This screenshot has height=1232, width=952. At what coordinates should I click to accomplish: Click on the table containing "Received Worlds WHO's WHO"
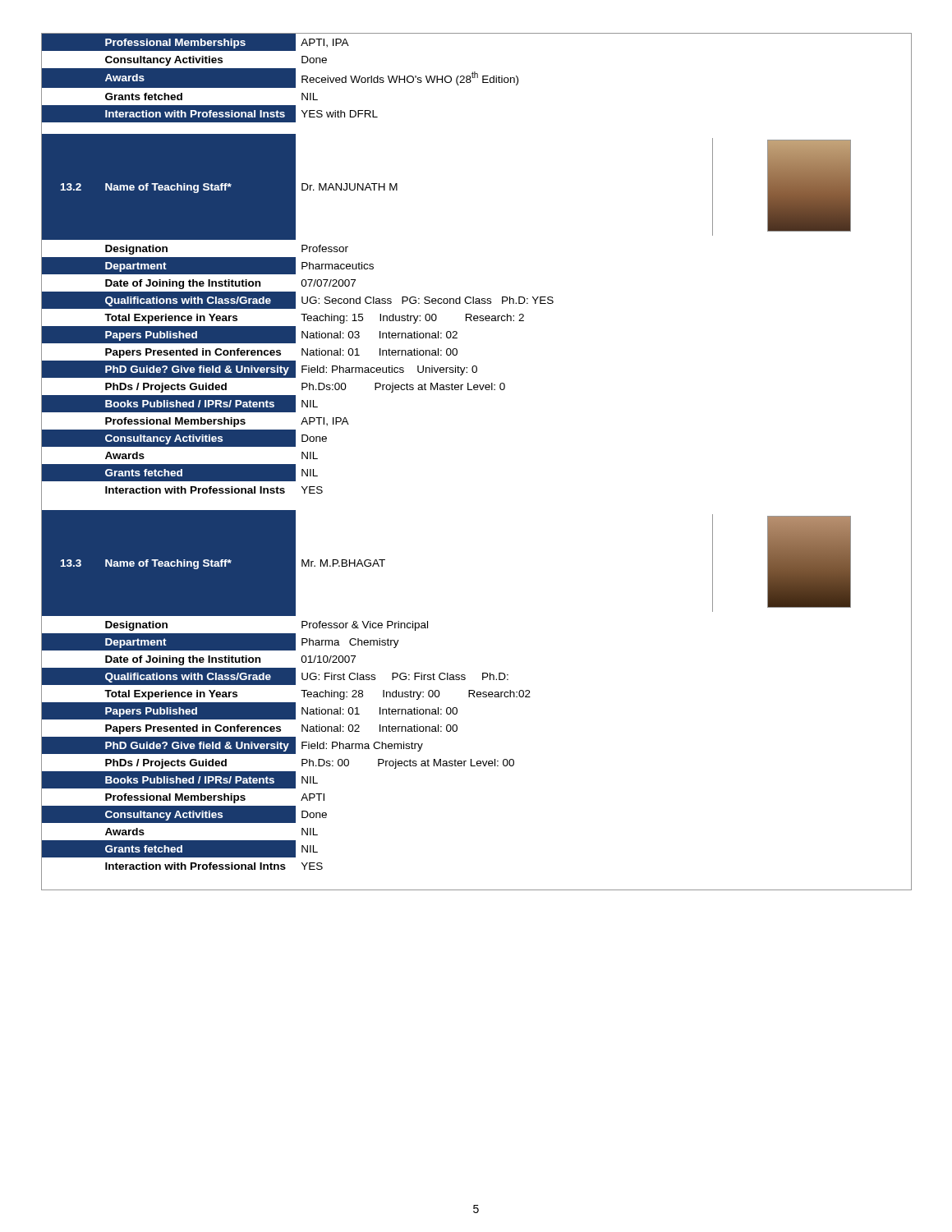click(x=476, y=461)
